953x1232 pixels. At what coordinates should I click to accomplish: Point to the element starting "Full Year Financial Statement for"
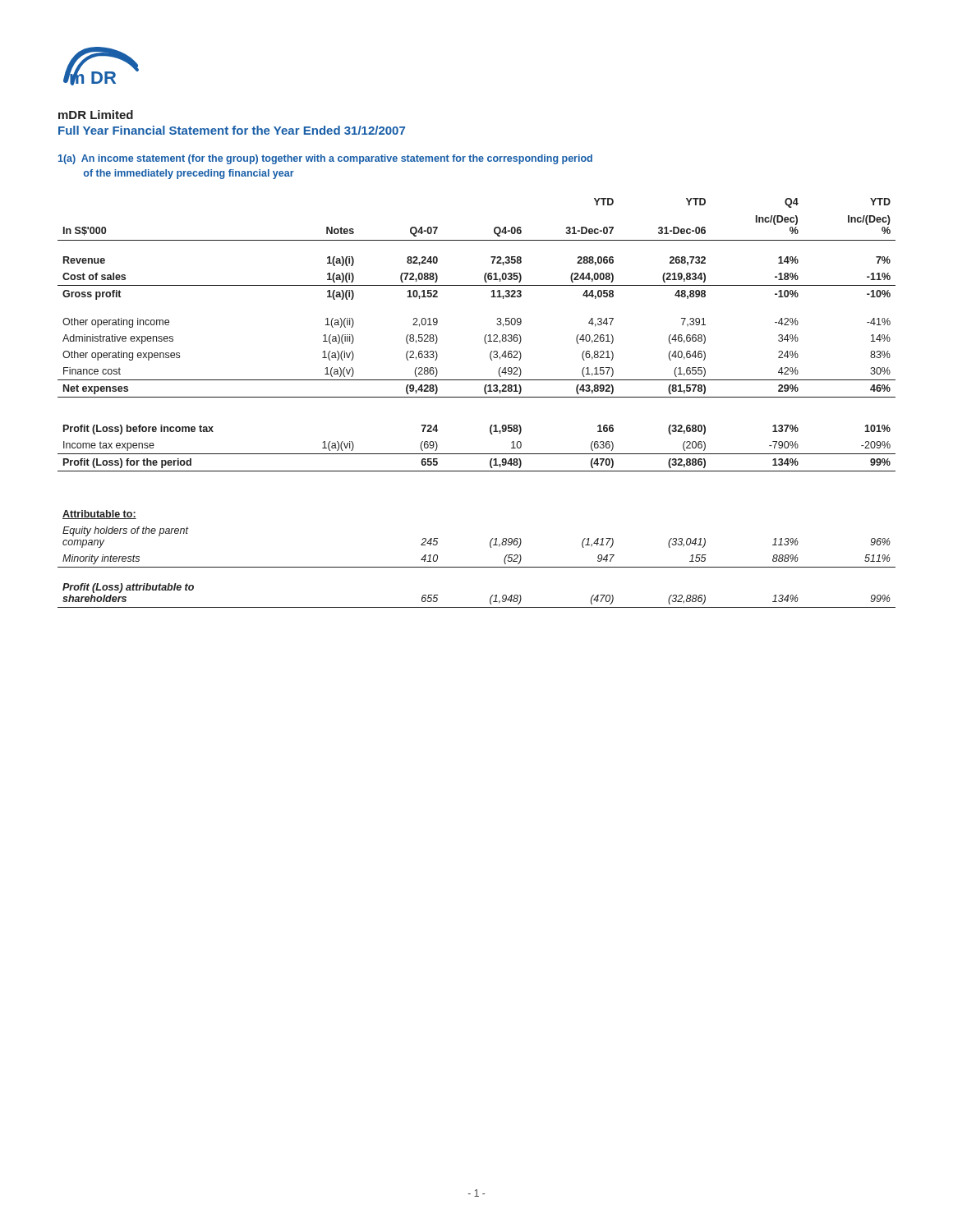click(x=232, y=130)
